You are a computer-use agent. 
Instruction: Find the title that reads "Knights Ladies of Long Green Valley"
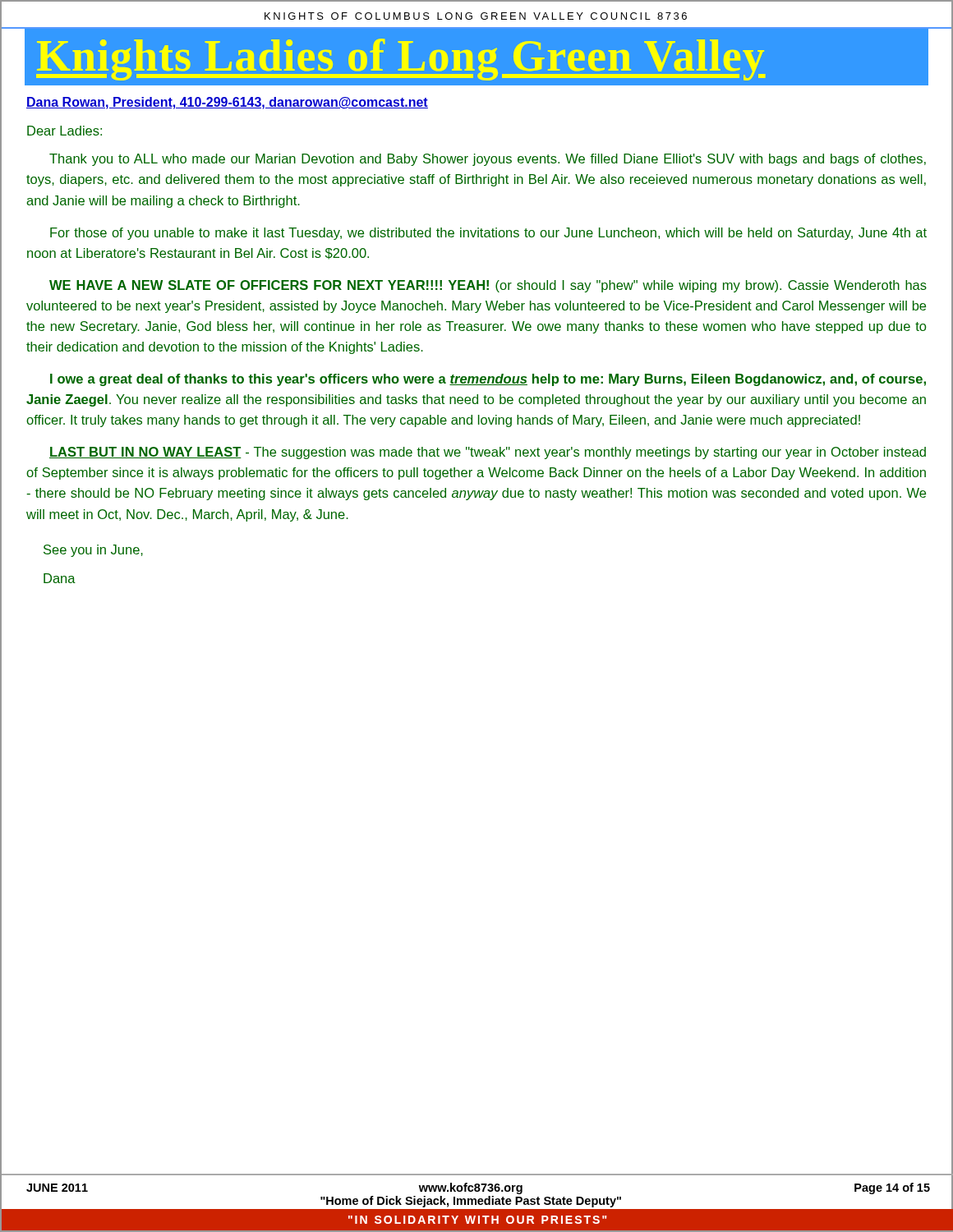click(x=476, y=56)
